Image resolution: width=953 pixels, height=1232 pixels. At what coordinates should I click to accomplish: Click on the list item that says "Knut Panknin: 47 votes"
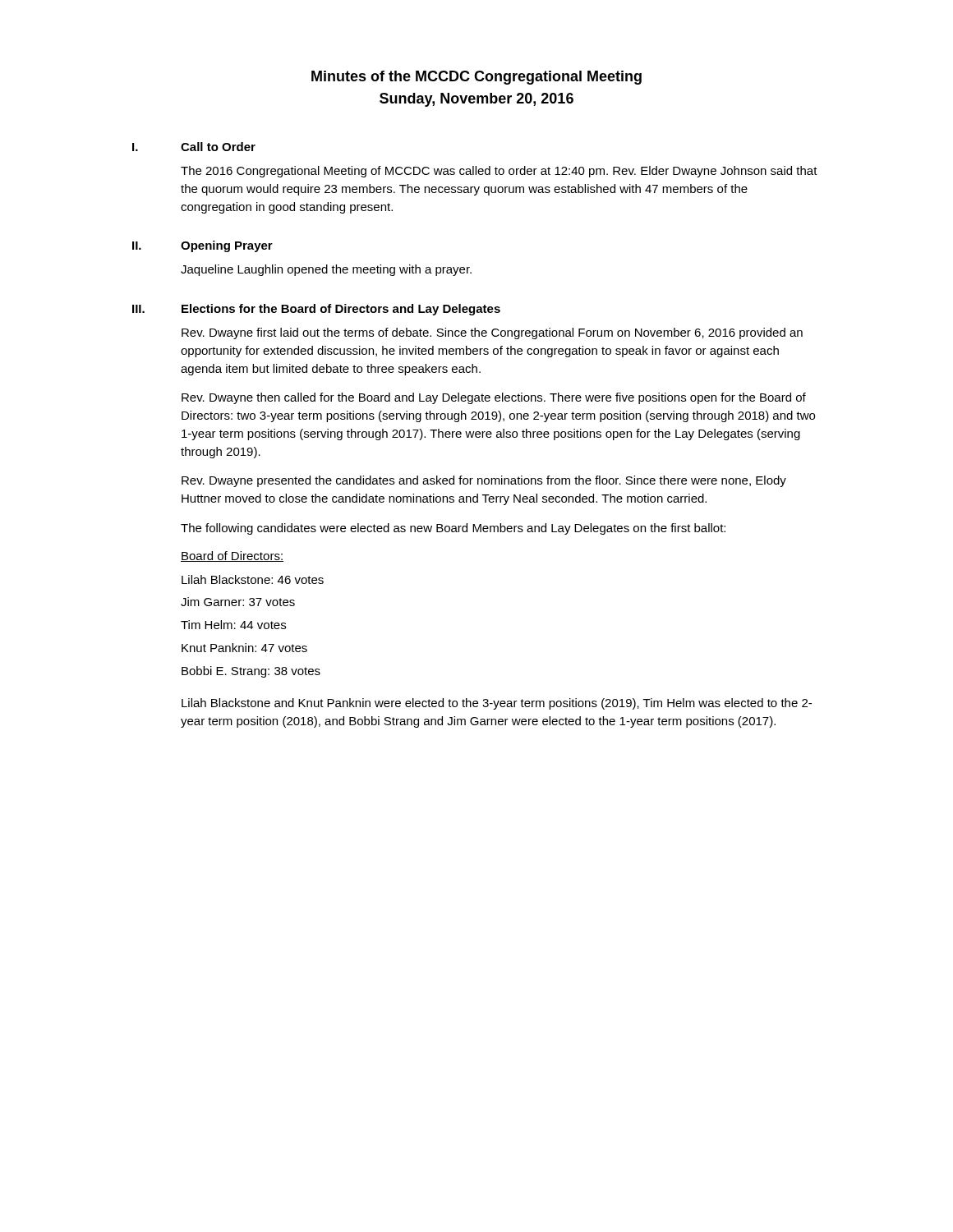tap(244, 647)
